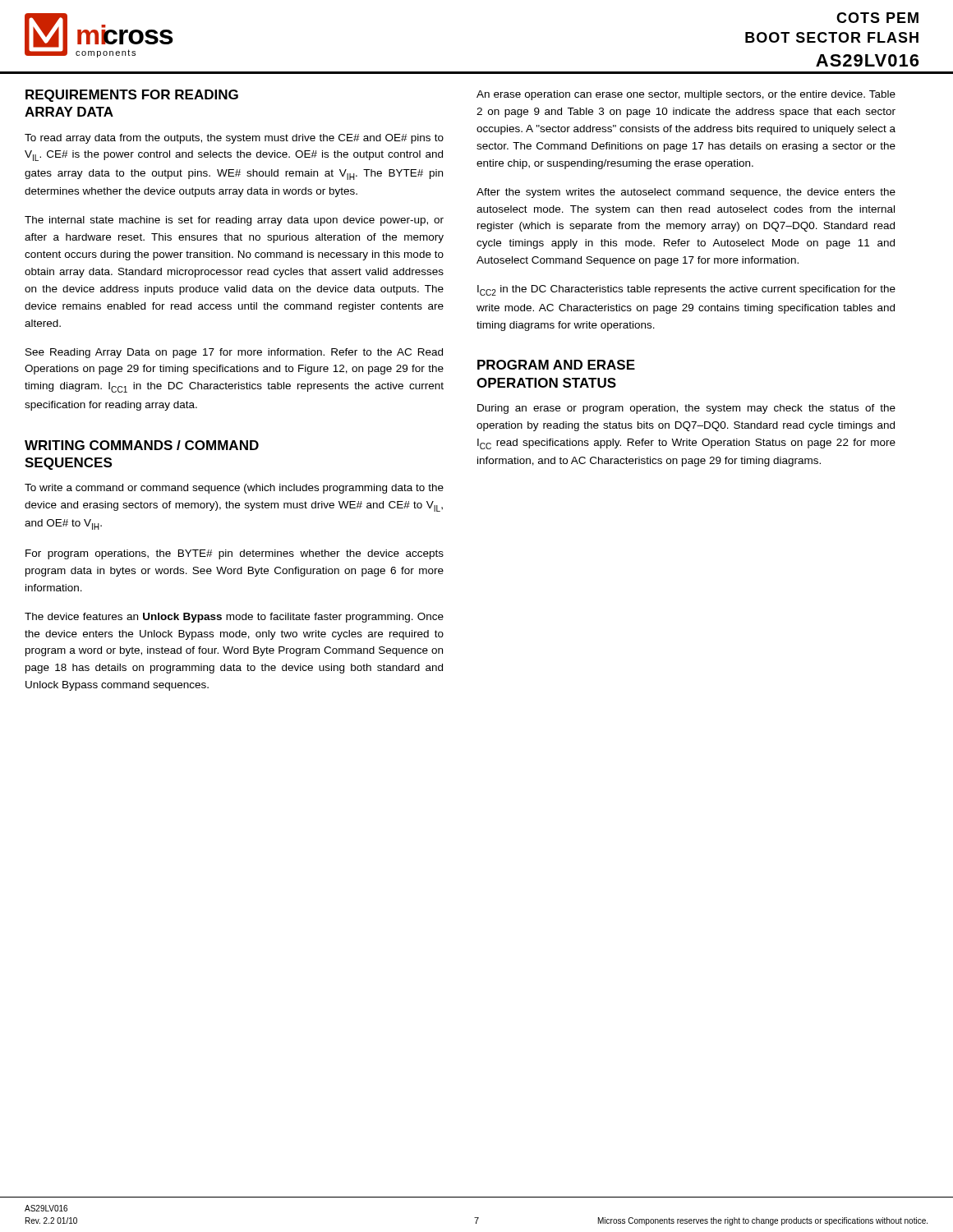Locate the passage starting "An erase operation can erase one sector,"

[x=686, y=128]
